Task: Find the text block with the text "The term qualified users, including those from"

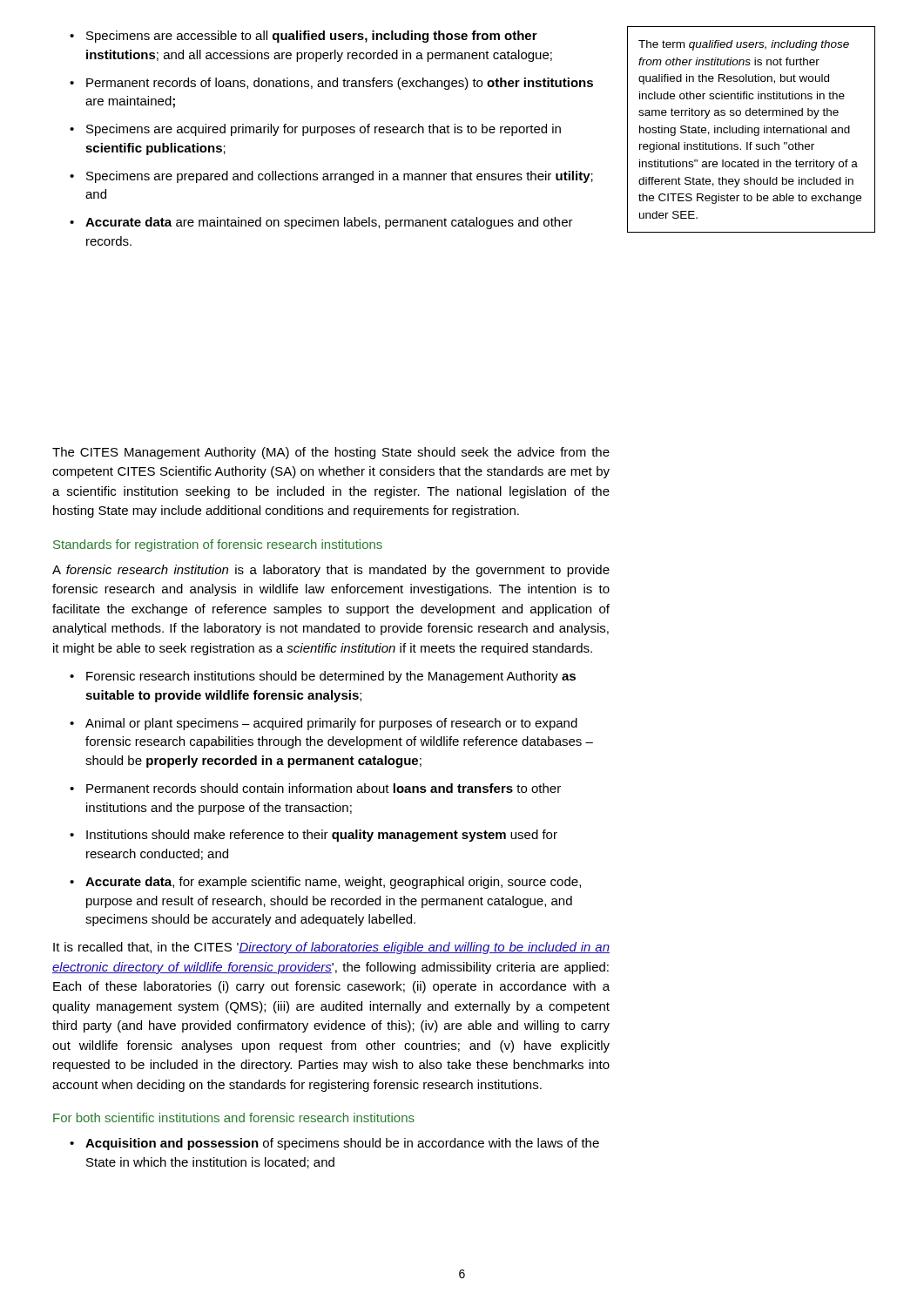Action: 750,129
